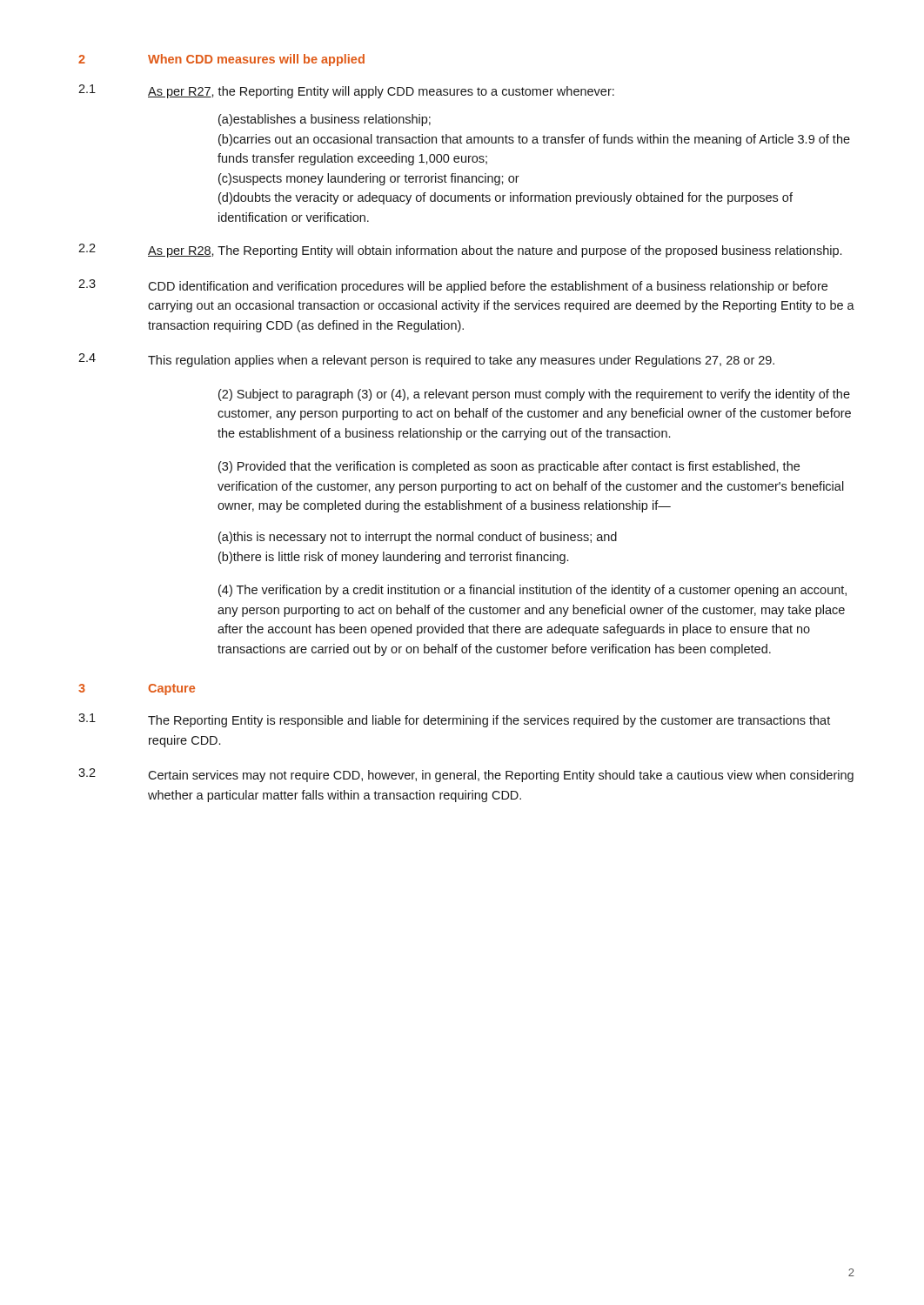Navigate to the element starting "(d)doubts the veracity or adequacy"

click(x=505, y=208)
